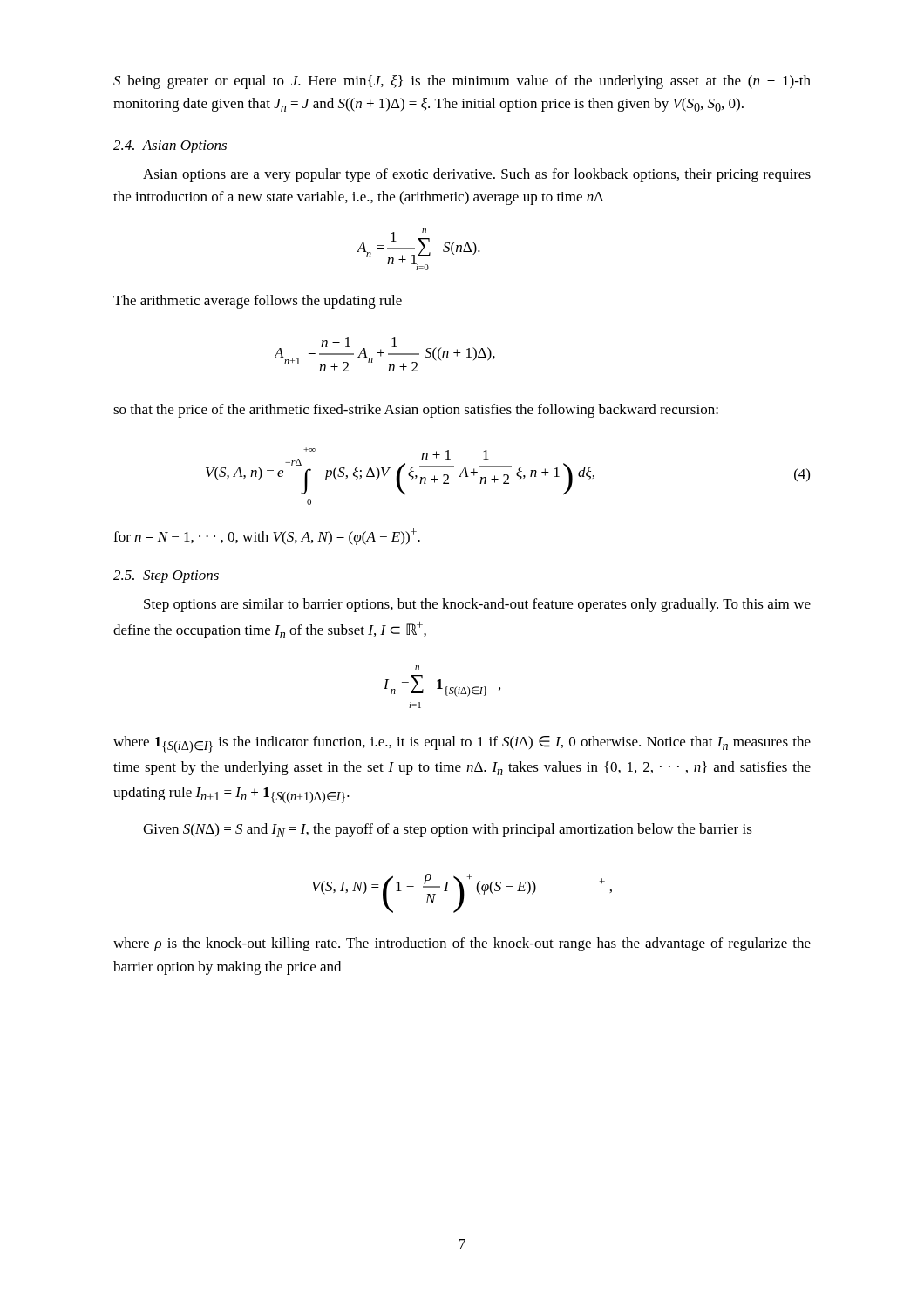Locate the text block starting "where ρ is the knock-out killing rate. The"
This screenshot has width=924, height=1308.
point(462,955)
